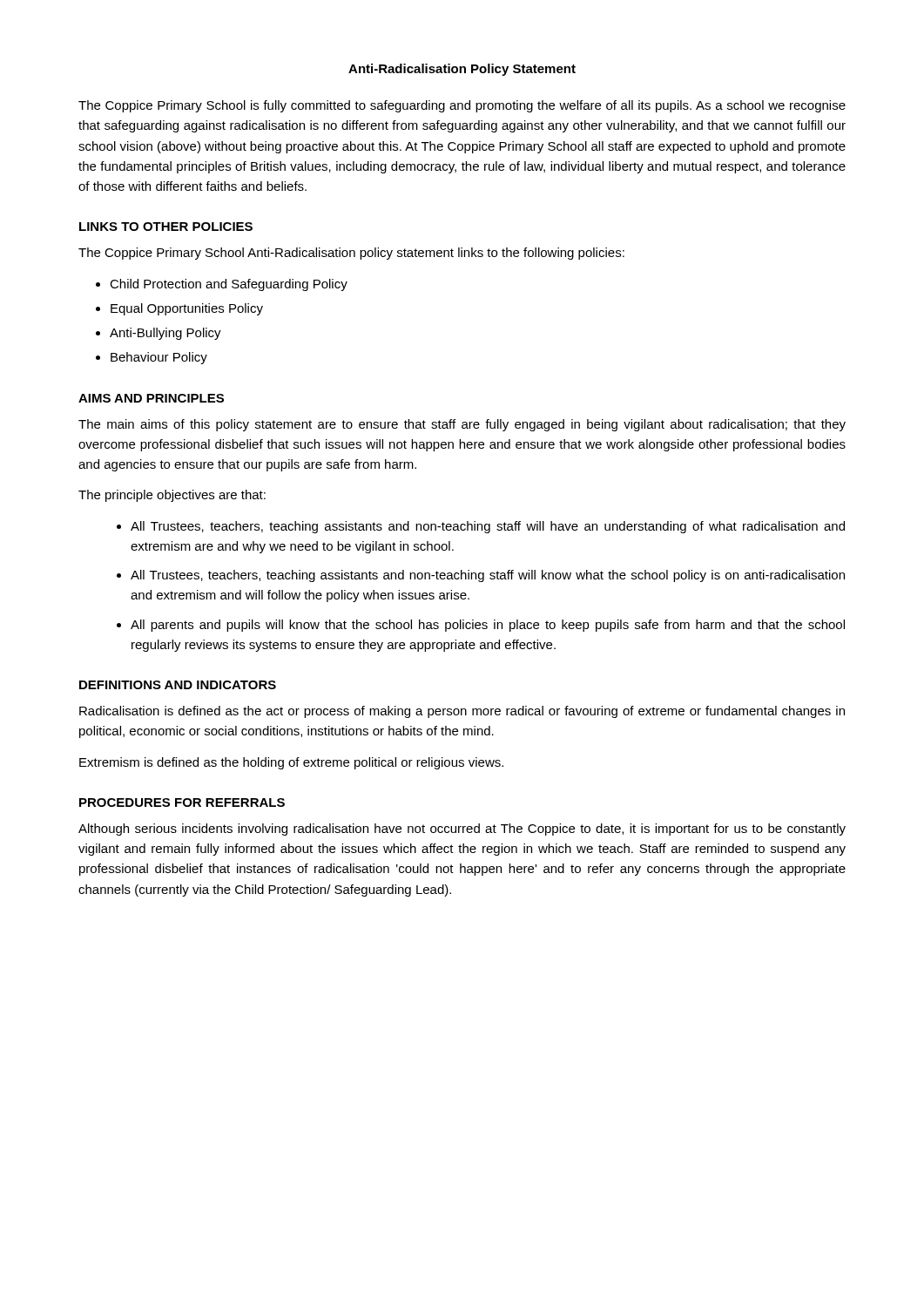Select the section header that reads "AIMS AND PRINCIPLES"
924x1307 pixels.
[151, 397]
